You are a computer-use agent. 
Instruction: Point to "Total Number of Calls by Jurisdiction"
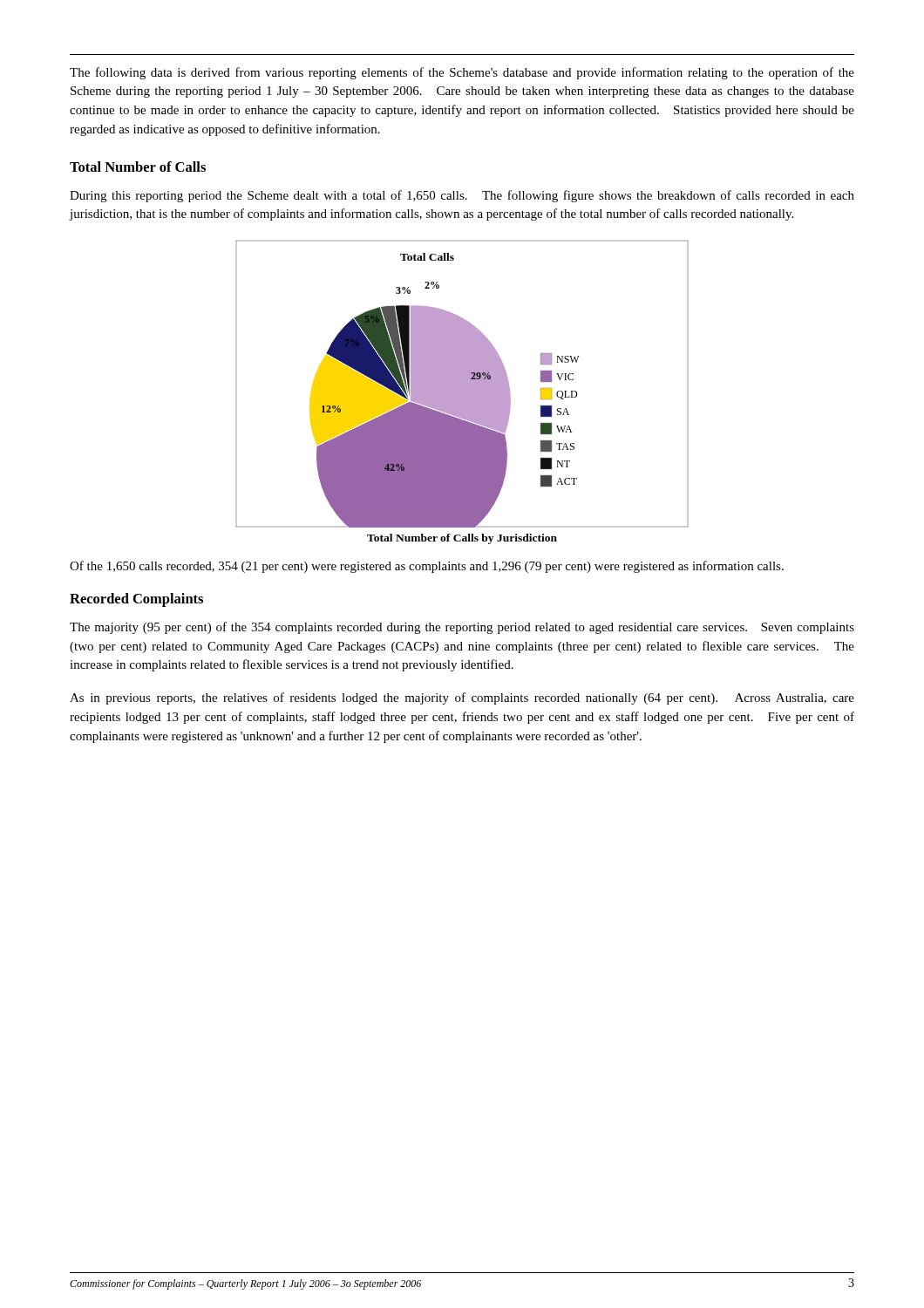pos(462,538)
